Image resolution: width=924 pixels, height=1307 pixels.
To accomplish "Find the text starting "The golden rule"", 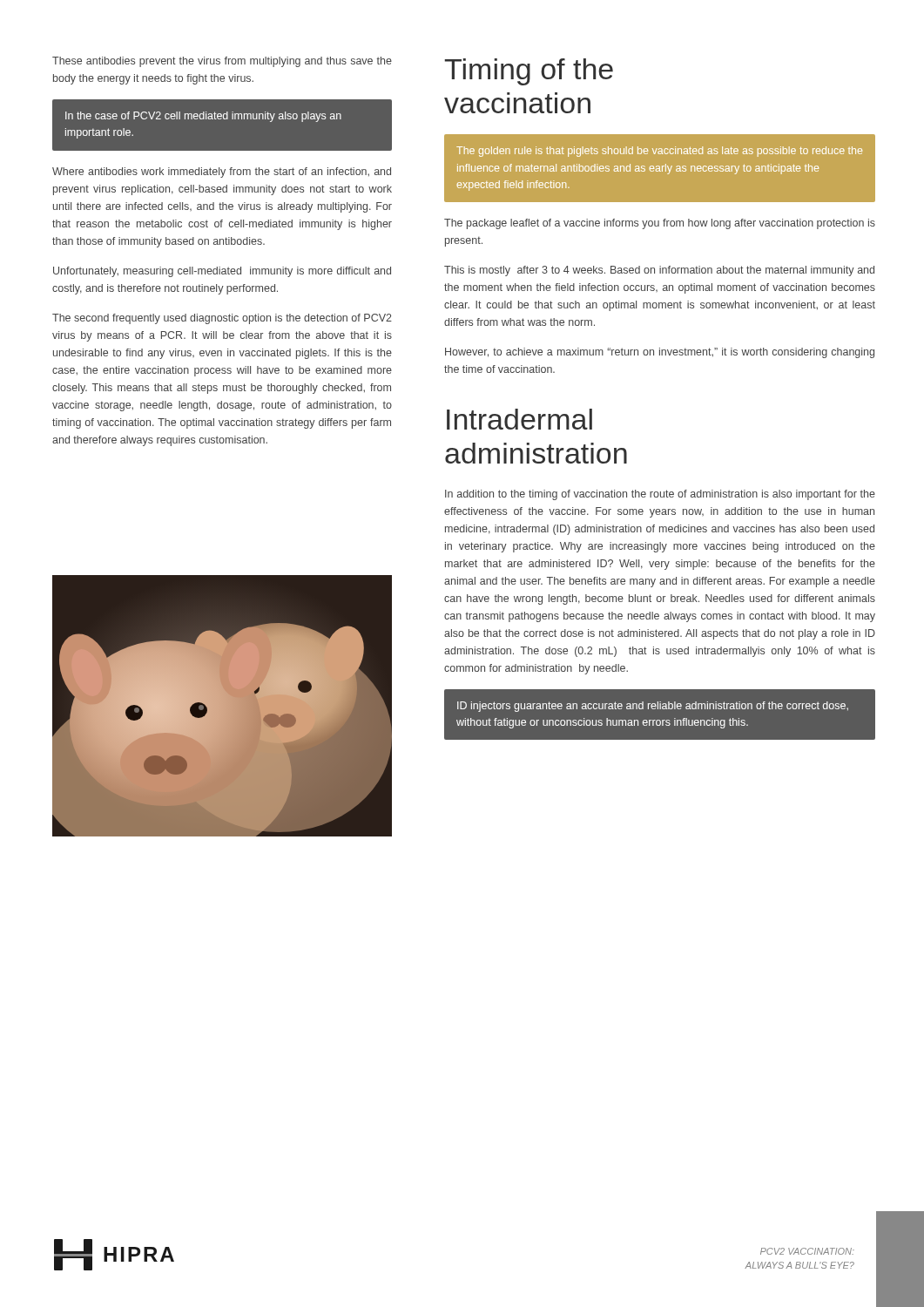I will click(660, 168).
